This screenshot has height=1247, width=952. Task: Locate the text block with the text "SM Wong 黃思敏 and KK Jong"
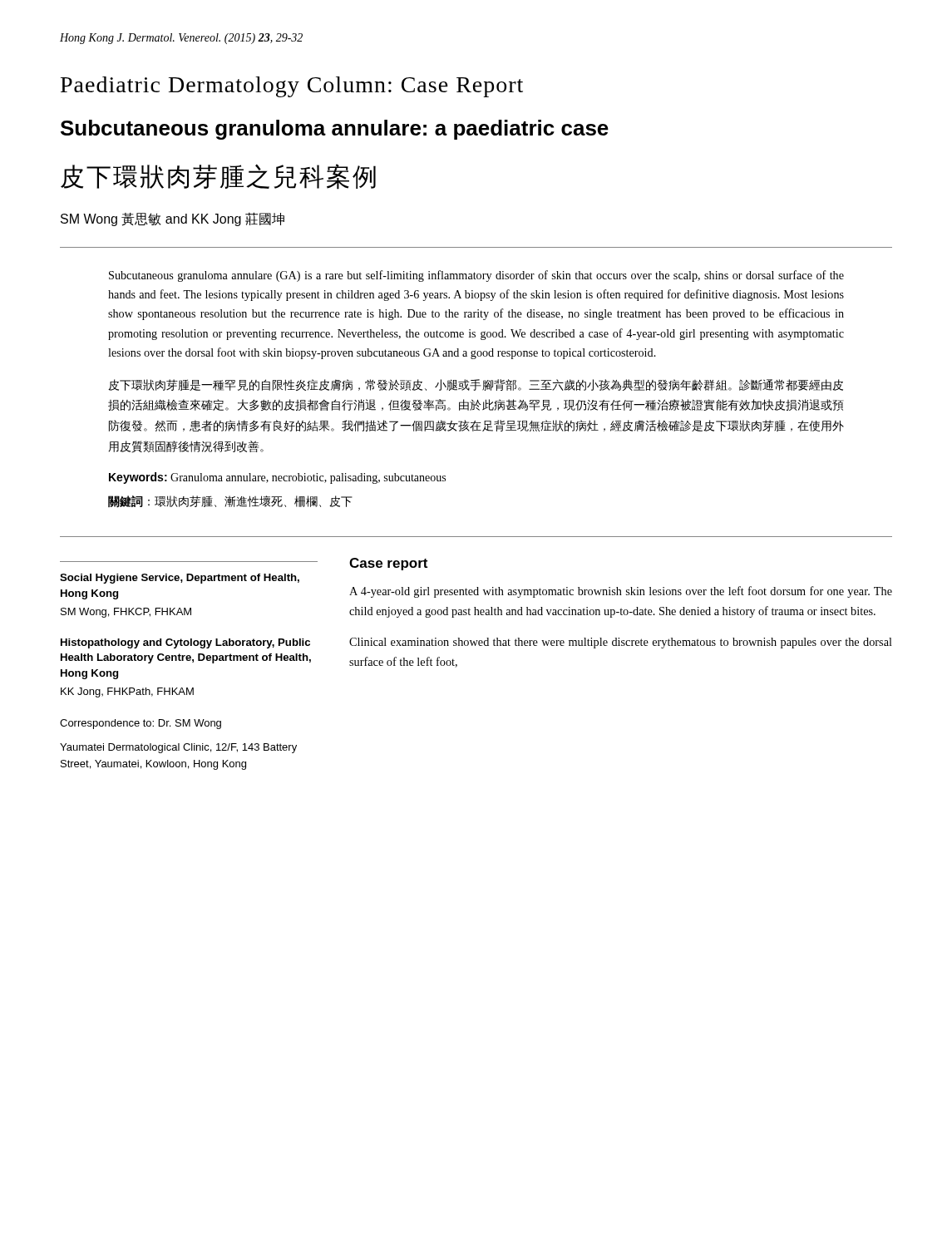[173, 219]
